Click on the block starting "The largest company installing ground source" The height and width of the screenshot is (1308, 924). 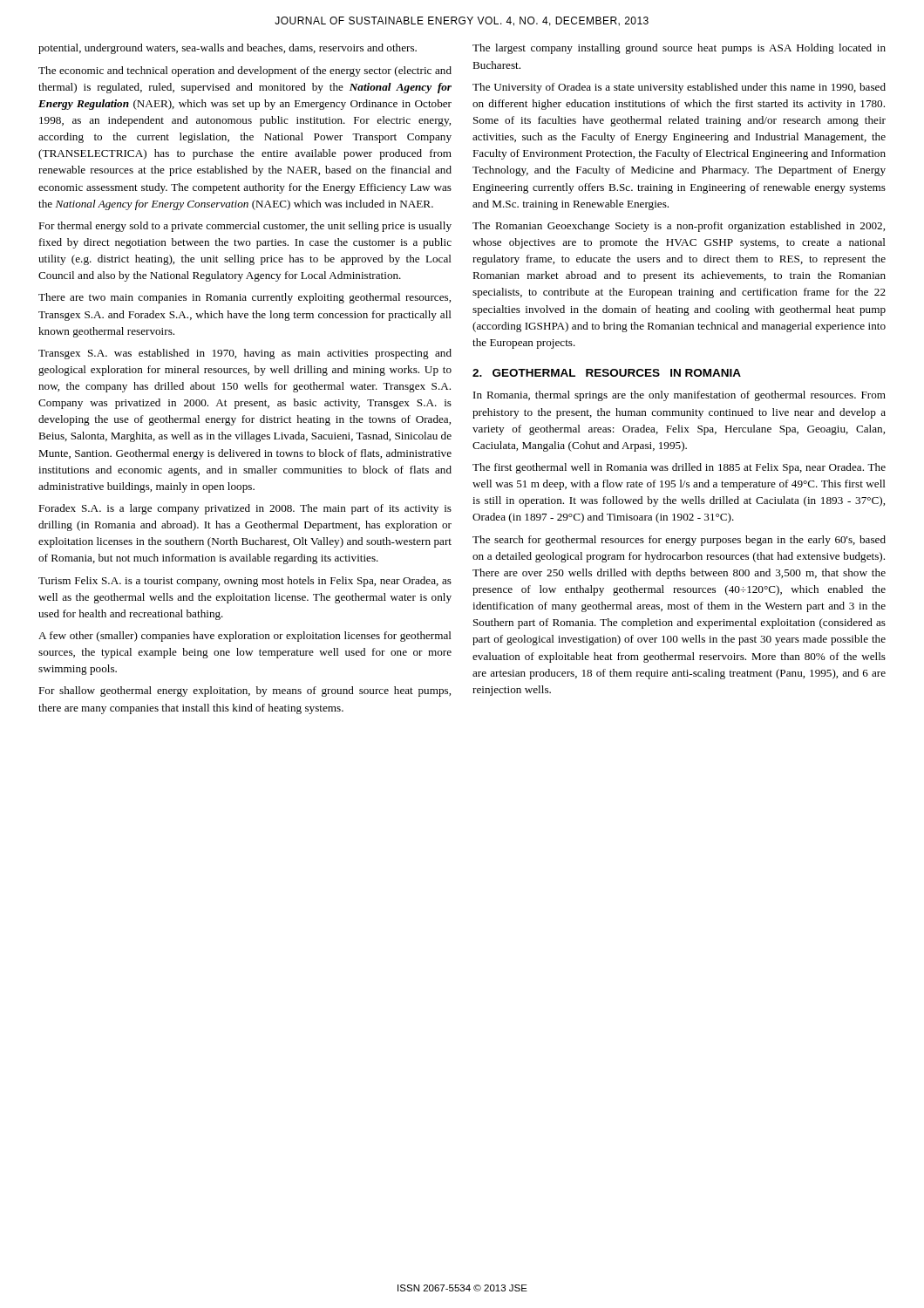pos(679,195)
